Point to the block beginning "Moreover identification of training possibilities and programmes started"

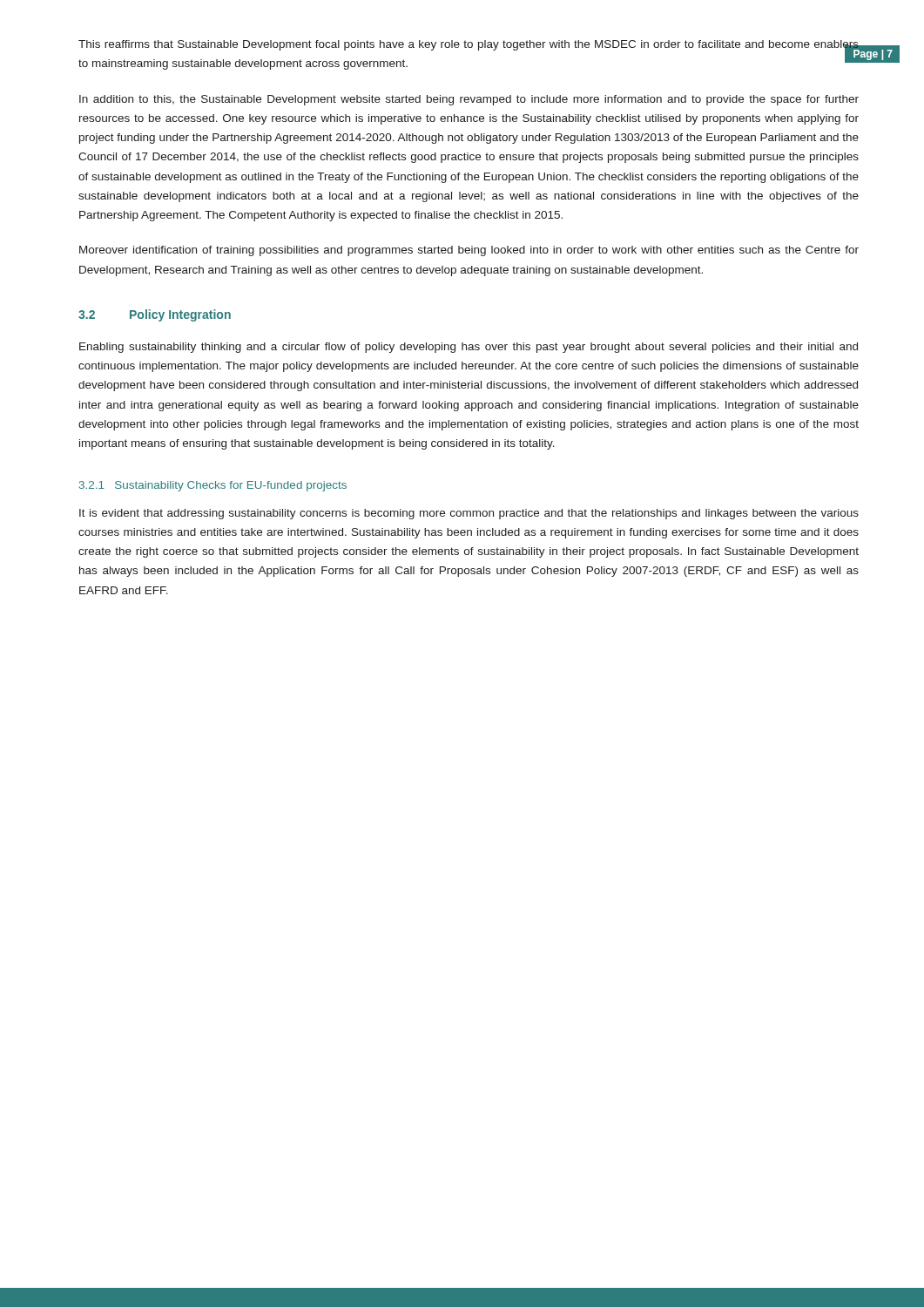pos(469,260)
